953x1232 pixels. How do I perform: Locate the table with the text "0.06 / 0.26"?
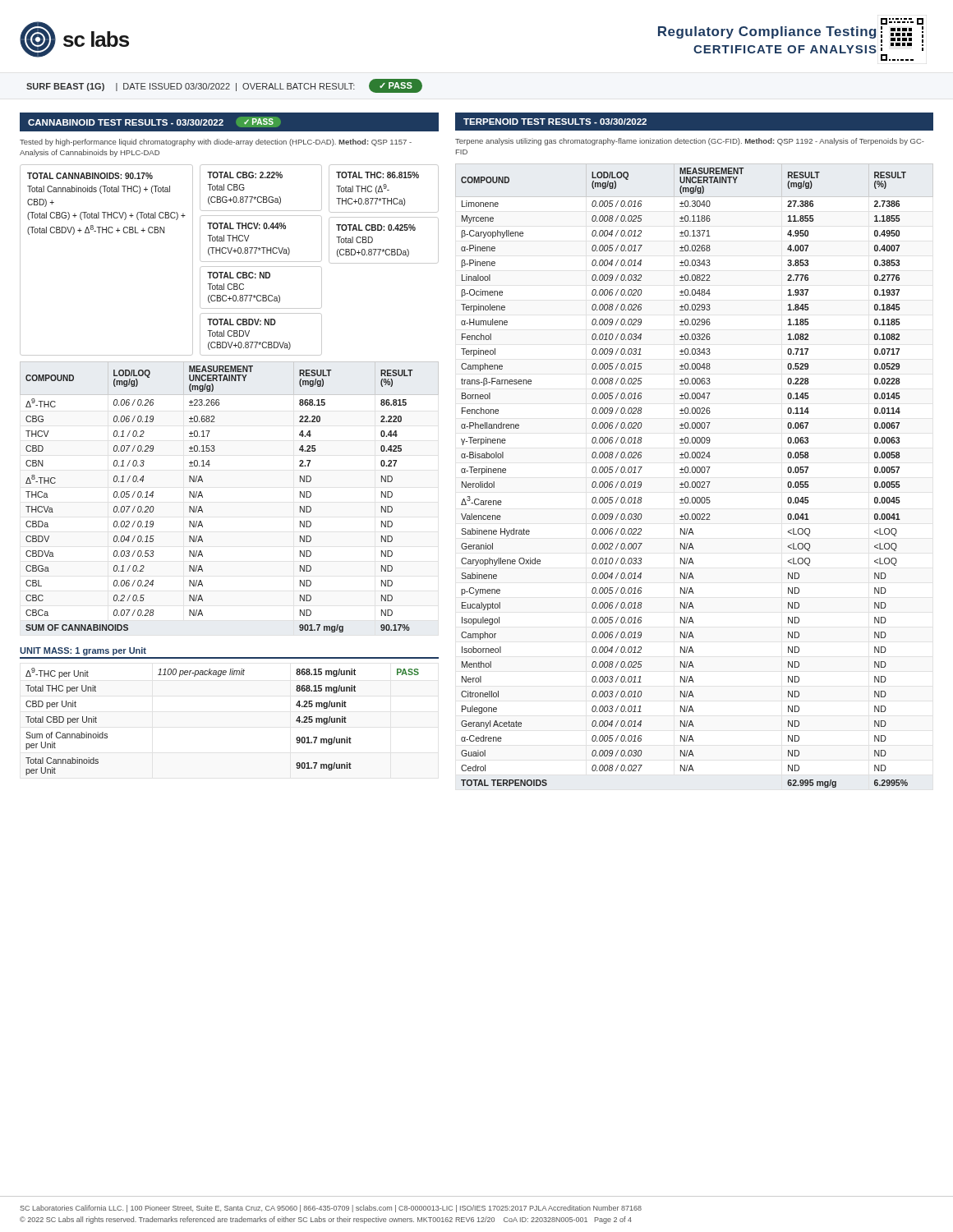click(229, 498)
